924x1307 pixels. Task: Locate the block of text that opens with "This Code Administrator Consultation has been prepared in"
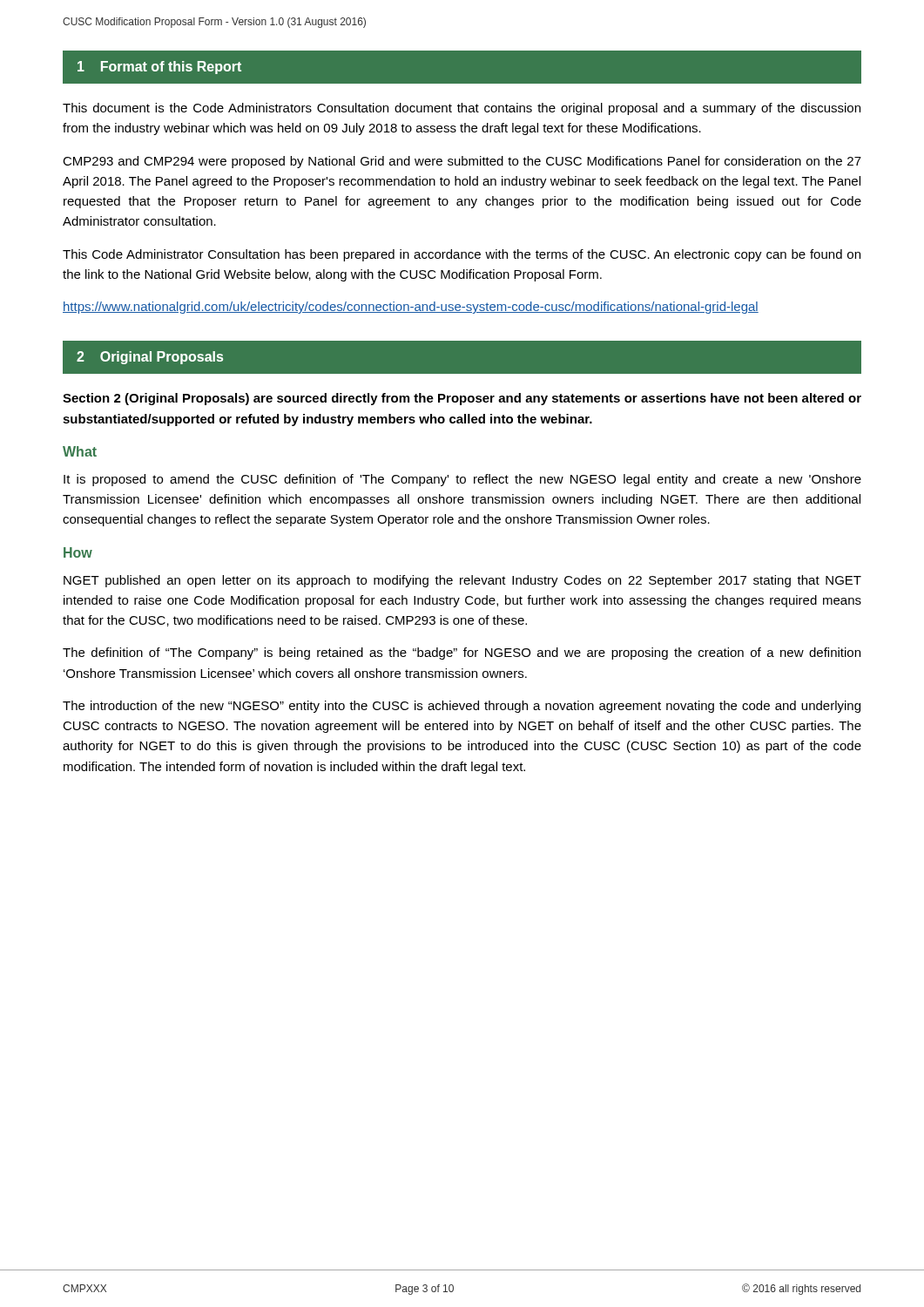pos(462,264)
